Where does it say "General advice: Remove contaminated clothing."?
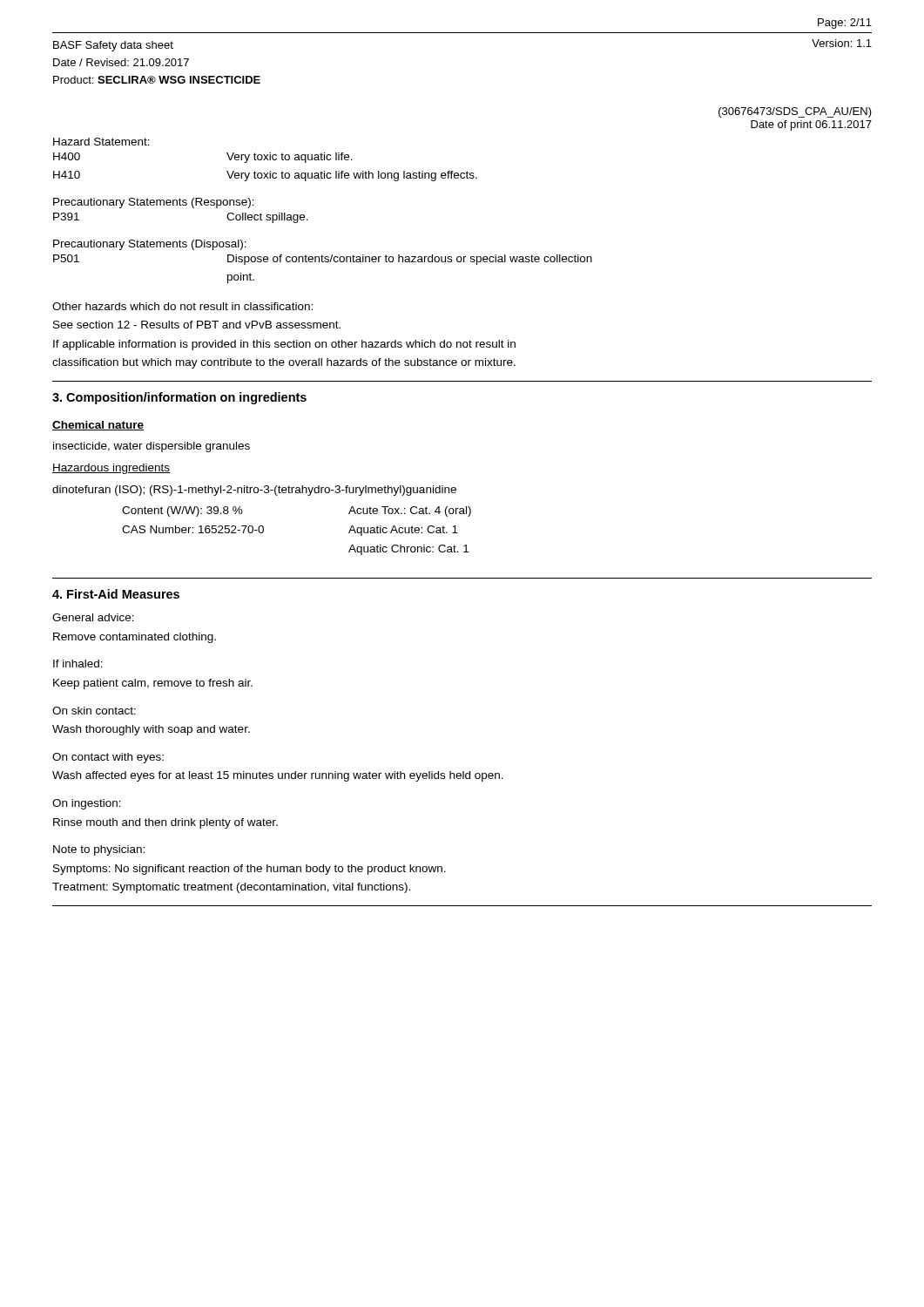 [x=135, y=627]
